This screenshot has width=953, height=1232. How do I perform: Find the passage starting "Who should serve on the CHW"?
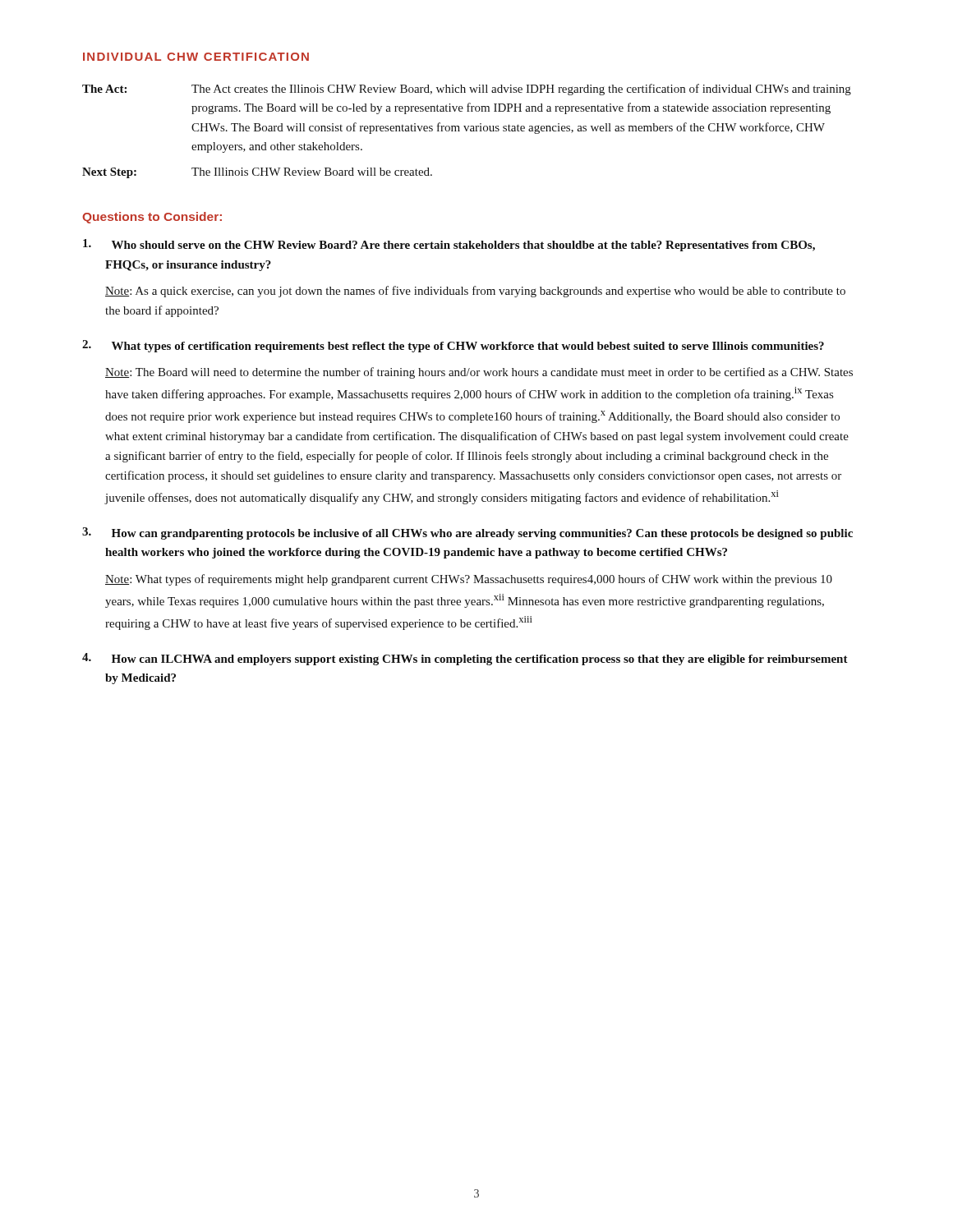coord(468,255)
